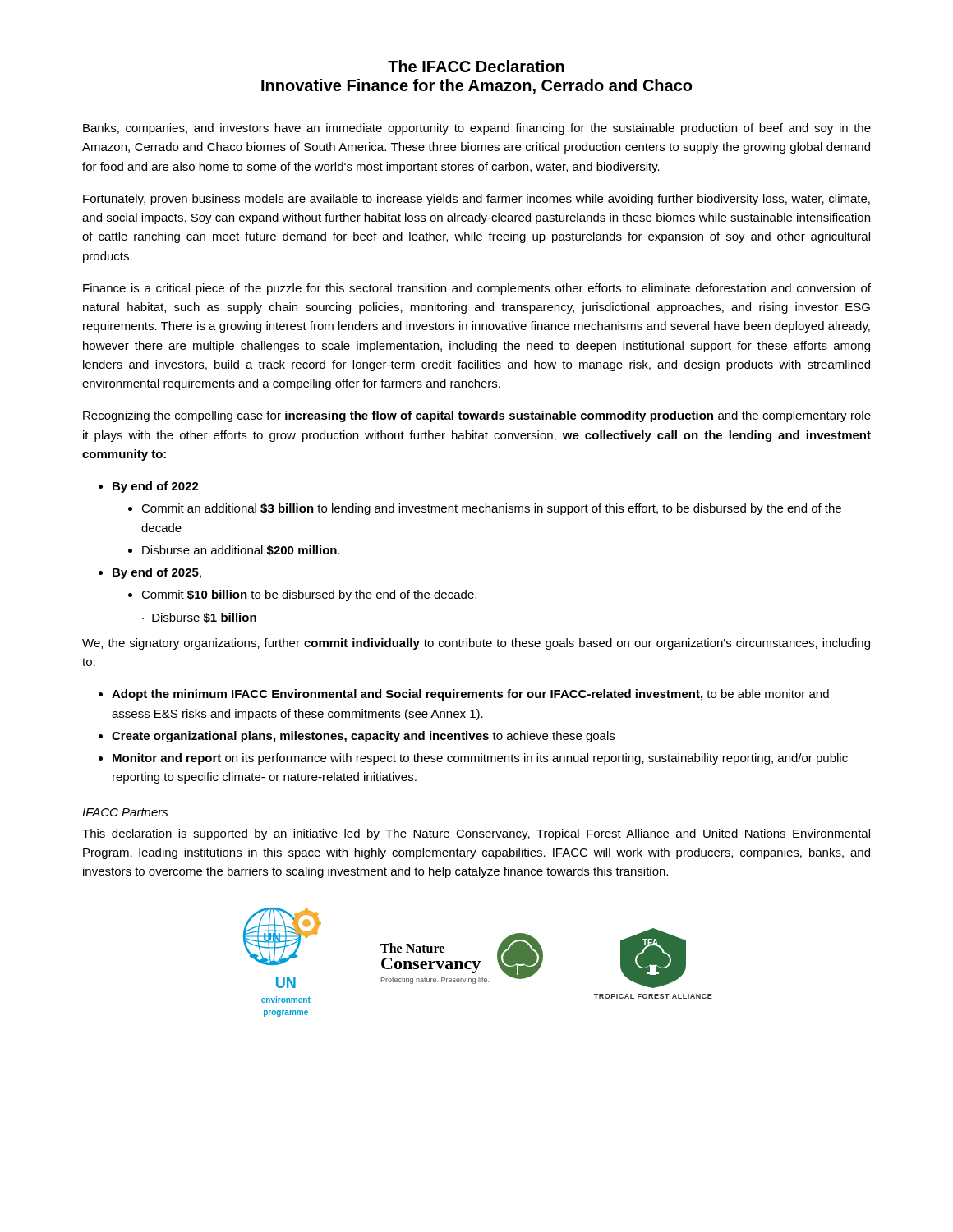
Task: Locate the region starting "The IFACC Declaration Innovative Finance for the"
Action: (476, 76)
